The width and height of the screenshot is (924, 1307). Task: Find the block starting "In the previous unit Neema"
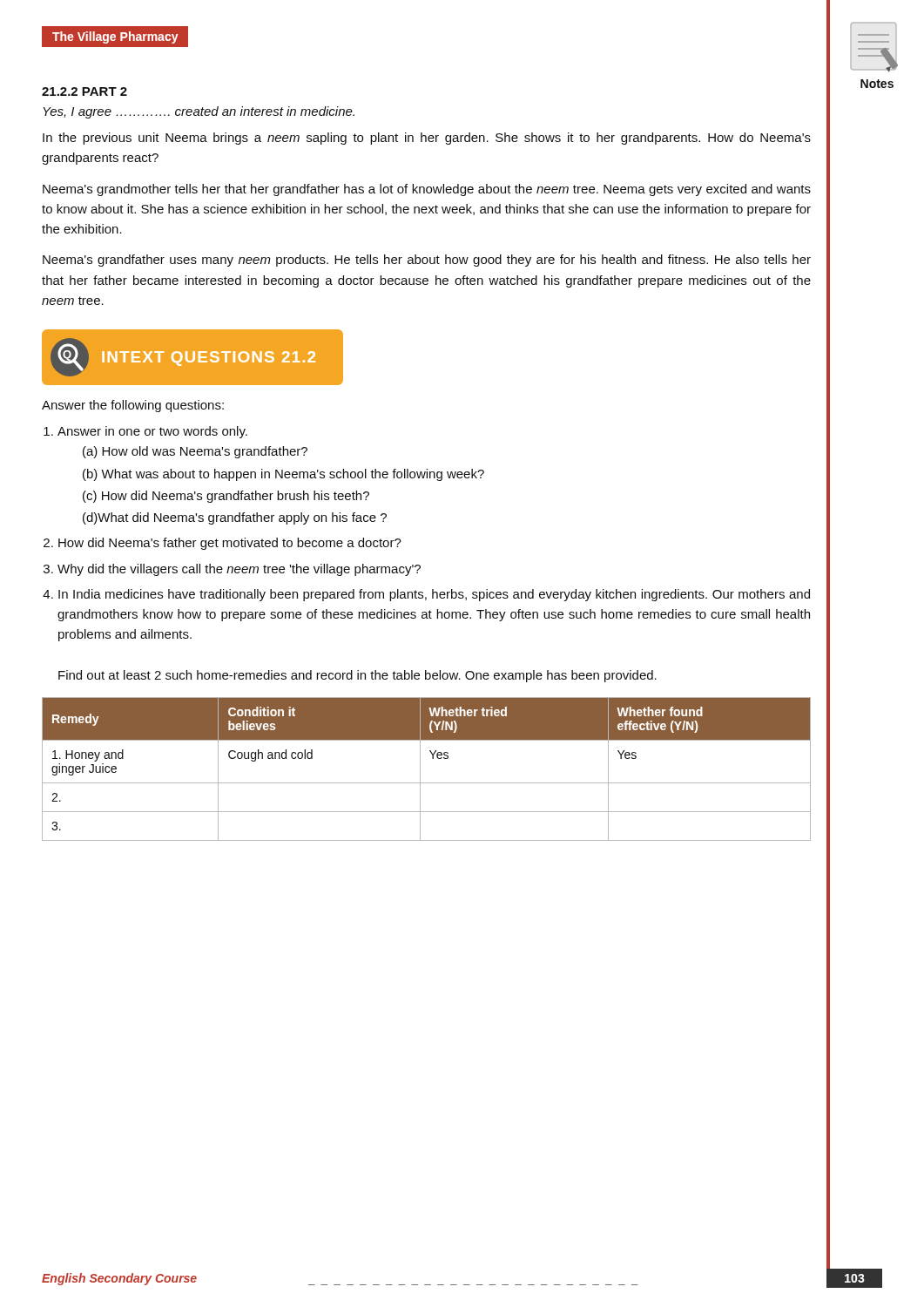[426, 147]
